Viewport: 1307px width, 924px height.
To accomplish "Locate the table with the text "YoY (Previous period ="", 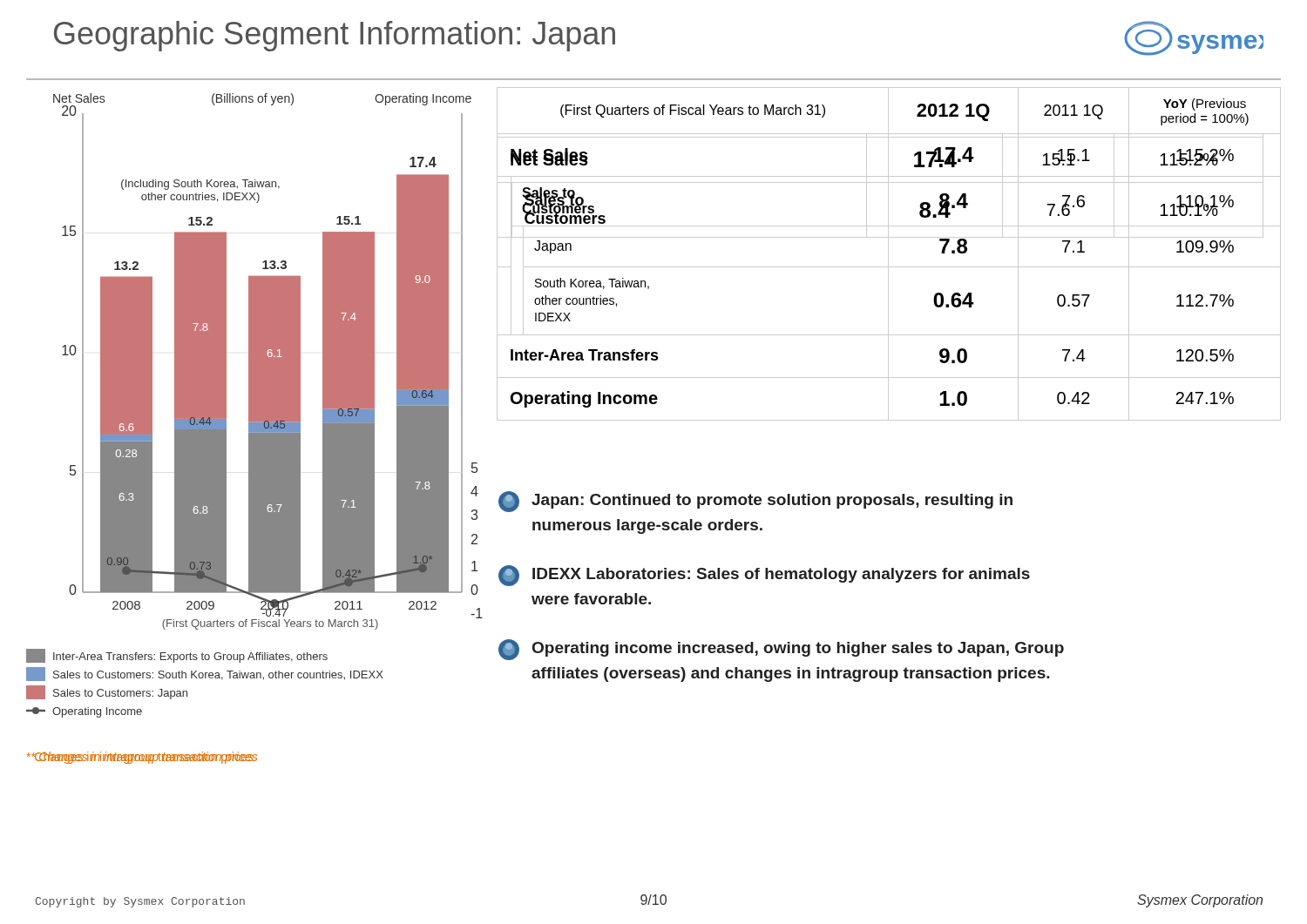I will point(880,162).
